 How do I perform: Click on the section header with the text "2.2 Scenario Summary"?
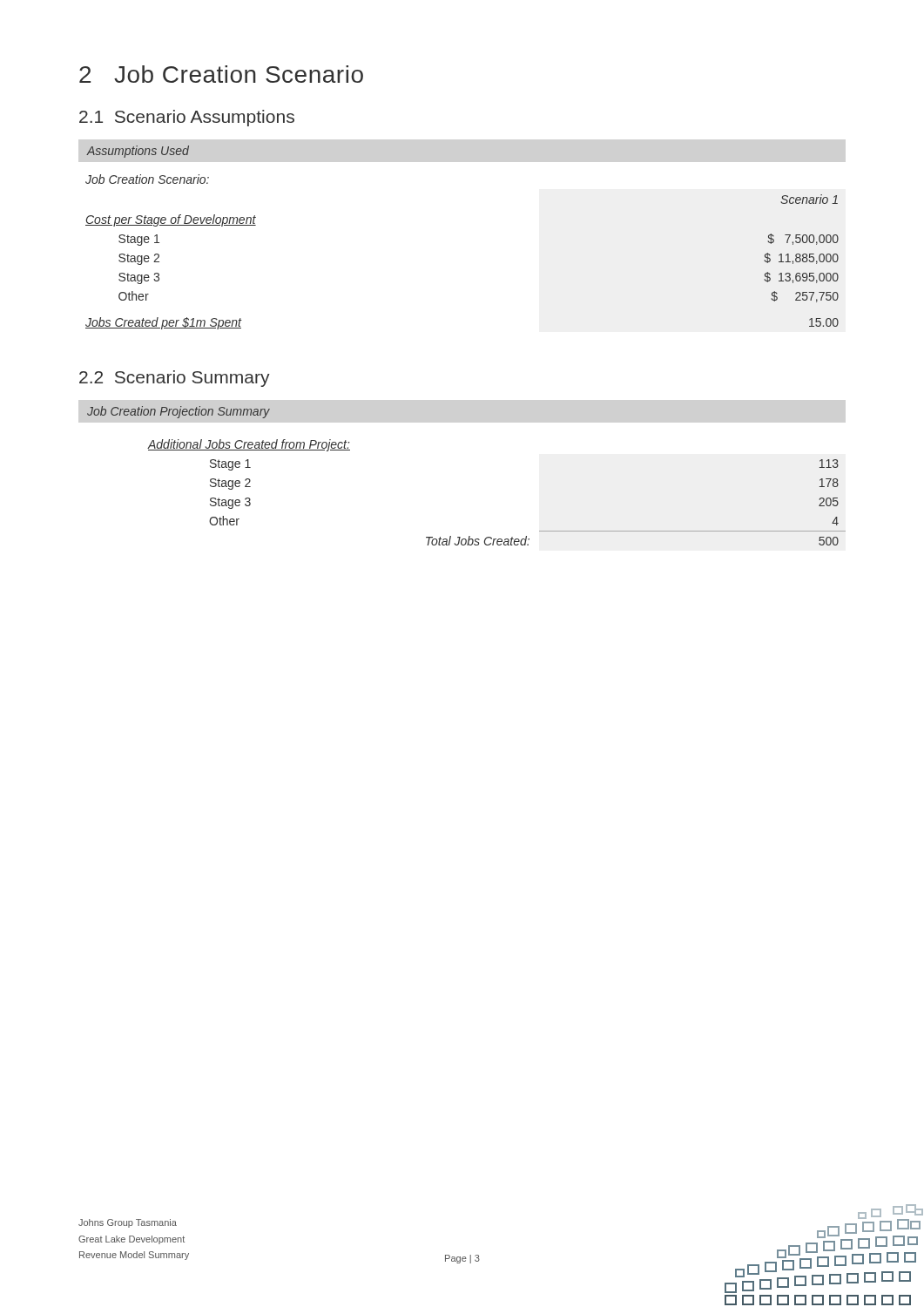pos(174,377)
